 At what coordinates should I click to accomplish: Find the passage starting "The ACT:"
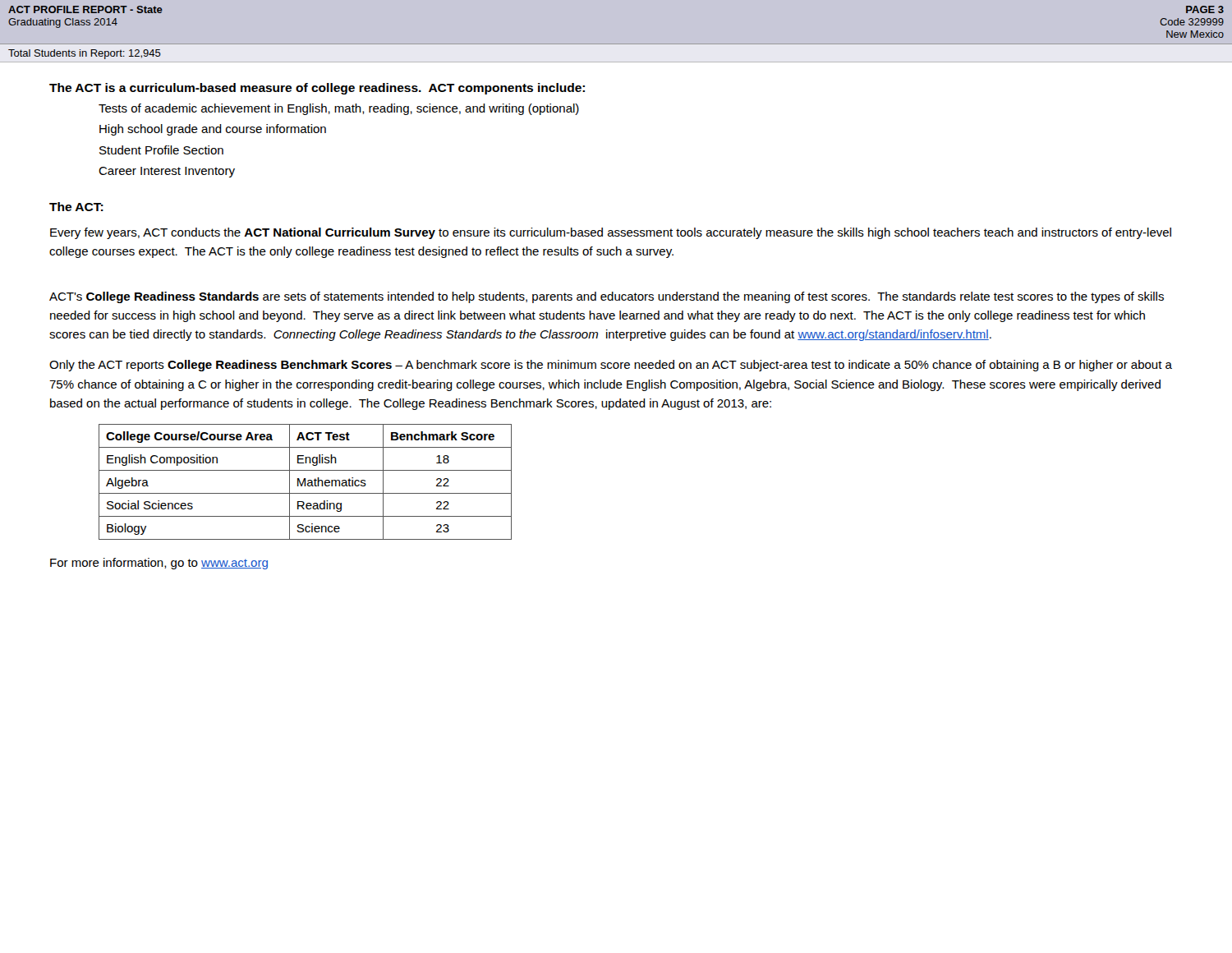[x=77, y=207]
